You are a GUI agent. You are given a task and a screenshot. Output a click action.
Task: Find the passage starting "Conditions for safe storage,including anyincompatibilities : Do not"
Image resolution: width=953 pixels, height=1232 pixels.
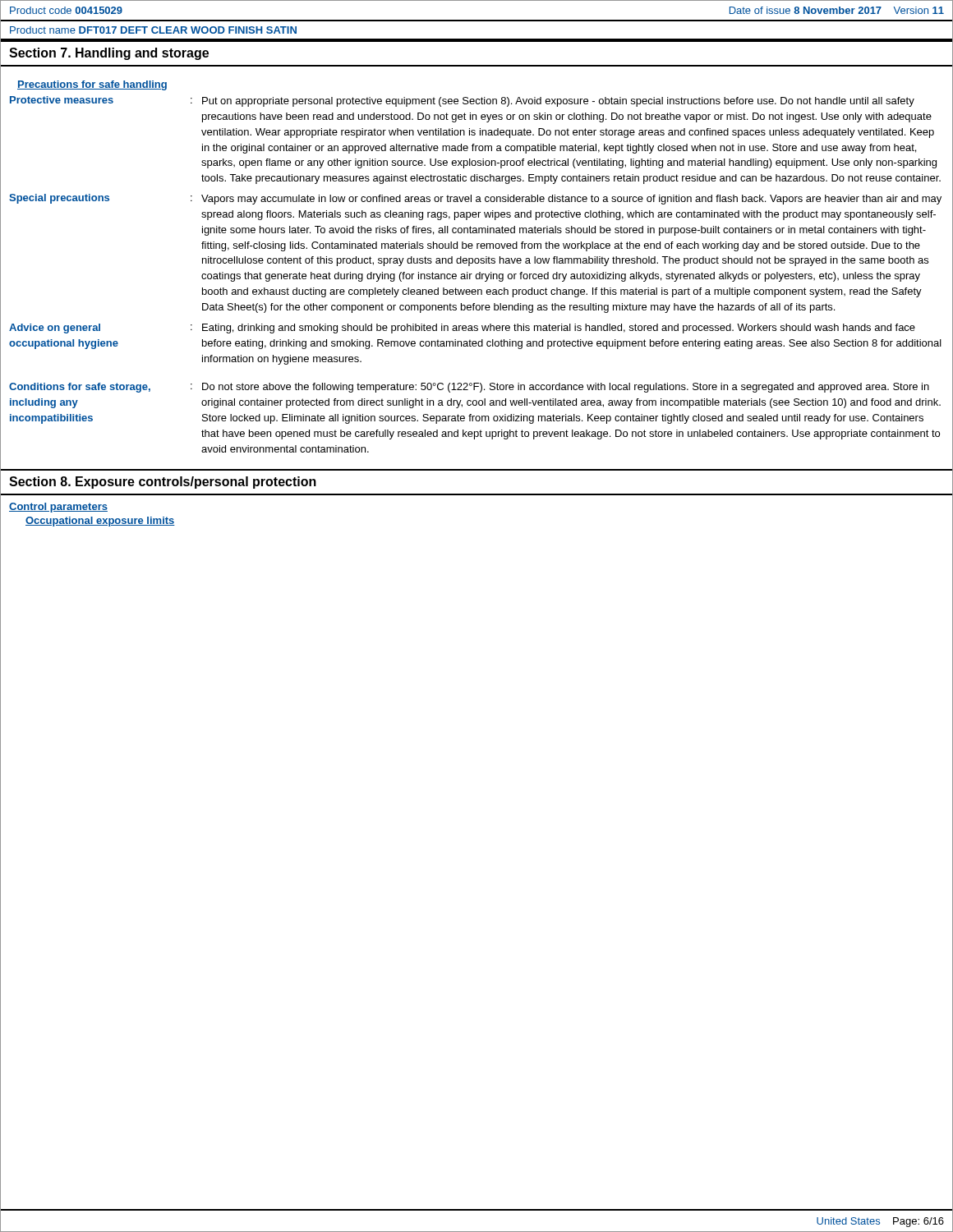(x=476, y=418)
